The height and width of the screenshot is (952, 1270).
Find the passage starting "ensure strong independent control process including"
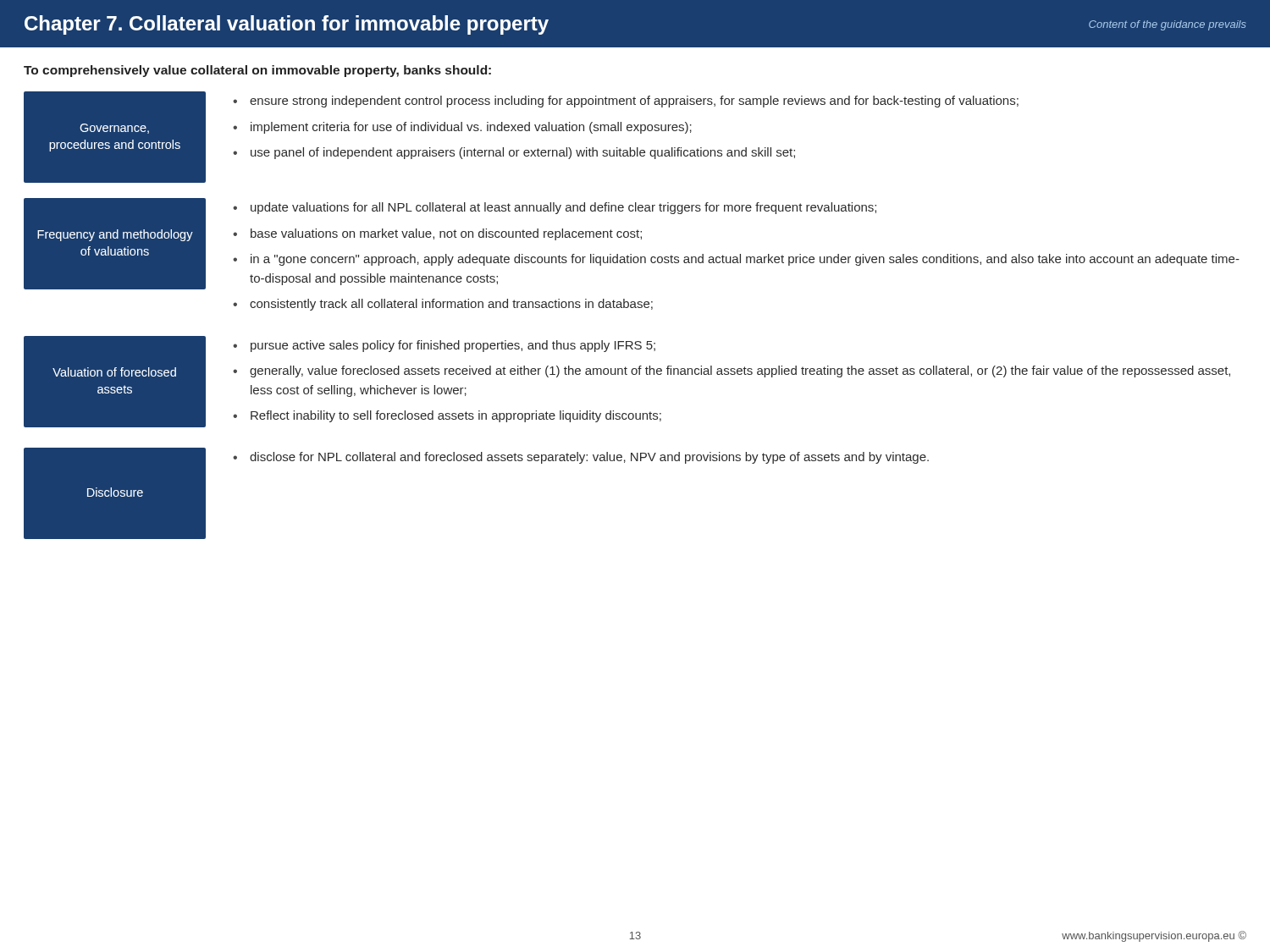[740, 101]
